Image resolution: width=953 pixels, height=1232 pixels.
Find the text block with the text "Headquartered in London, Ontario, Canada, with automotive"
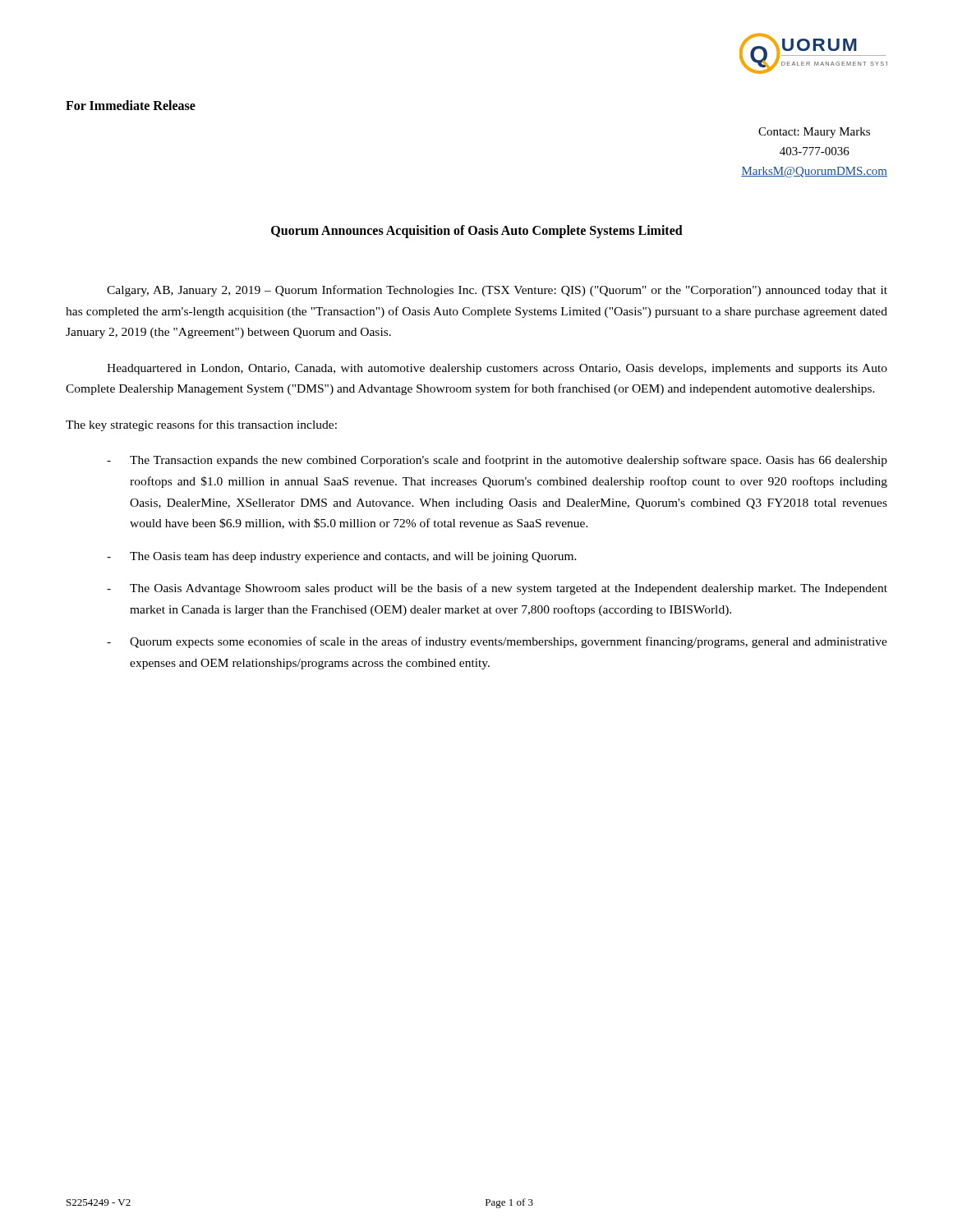click(476, 378)
